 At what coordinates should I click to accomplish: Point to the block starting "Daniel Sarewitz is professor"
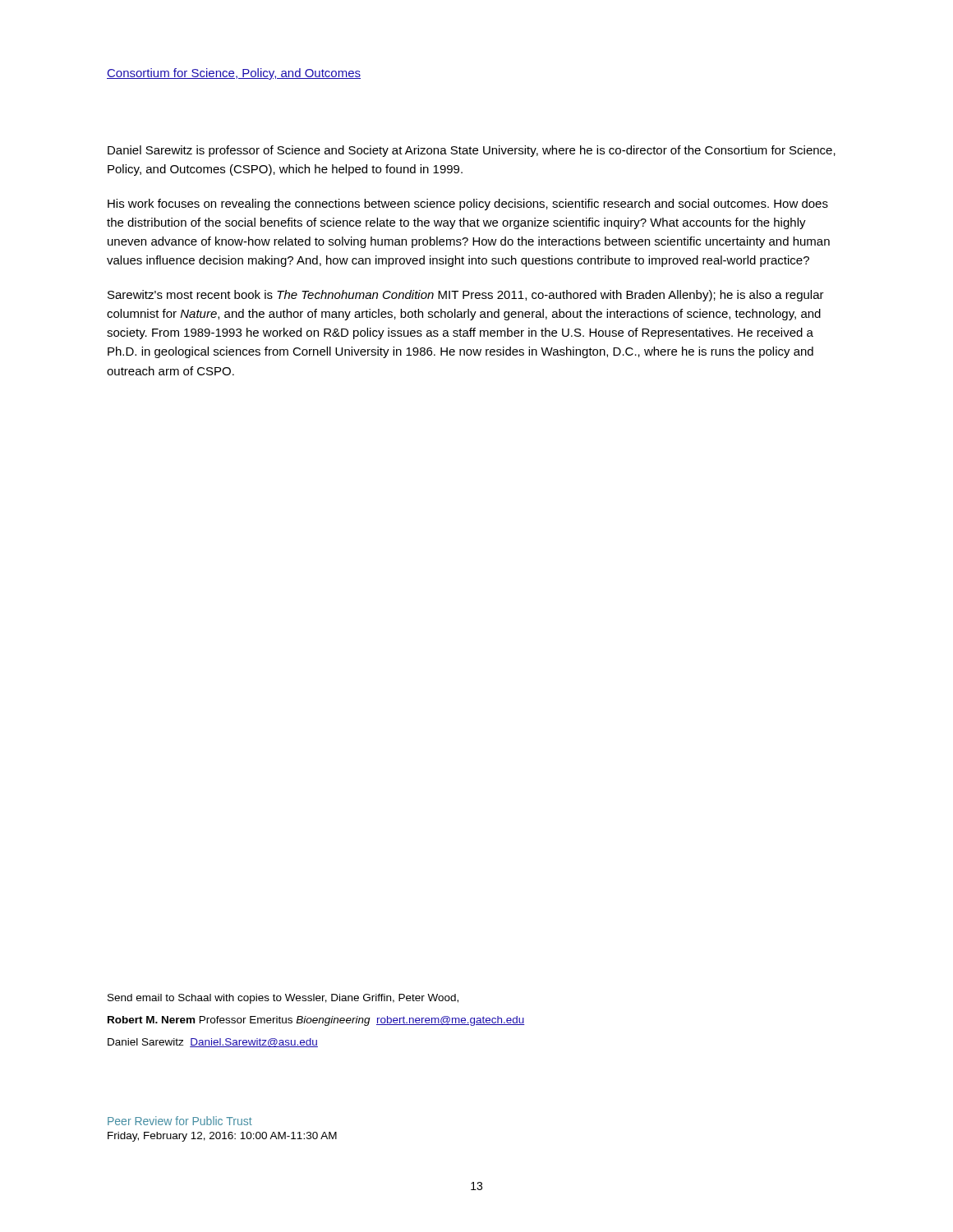[471, 159]
